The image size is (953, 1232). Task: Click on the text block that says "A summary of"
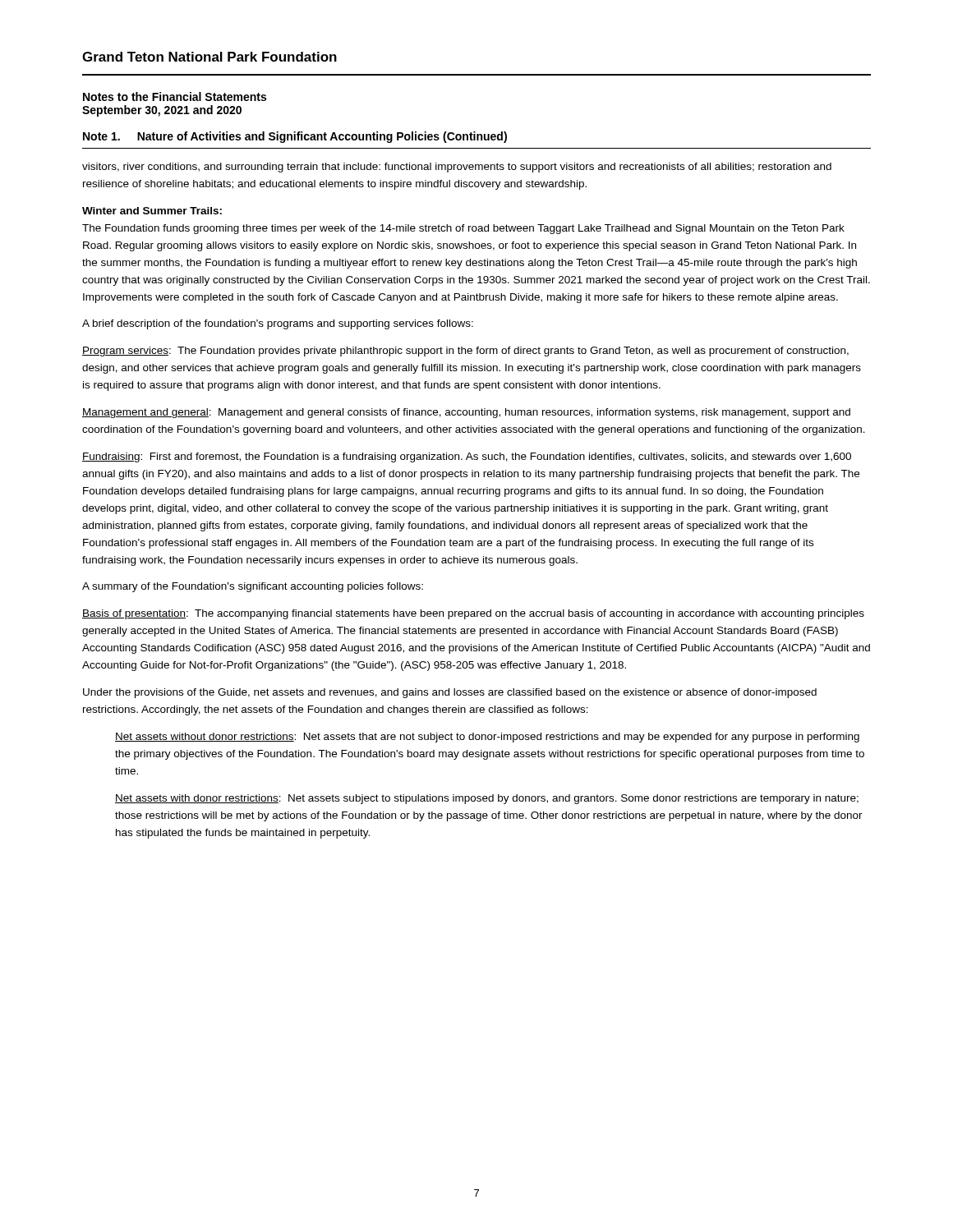(x=253, y=586)
